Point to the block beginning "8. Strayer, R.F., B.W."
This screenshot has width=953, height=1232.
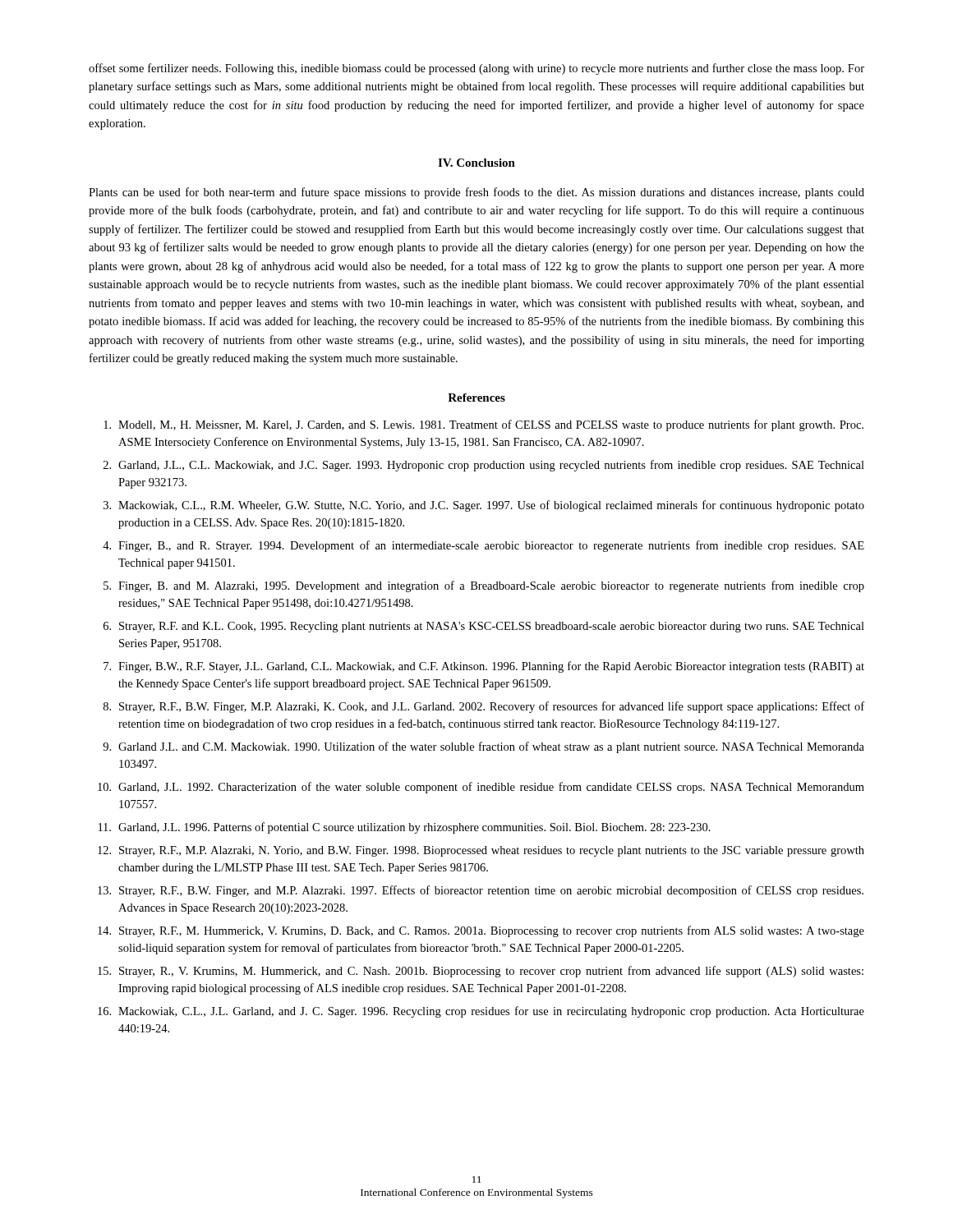point(476,715)
